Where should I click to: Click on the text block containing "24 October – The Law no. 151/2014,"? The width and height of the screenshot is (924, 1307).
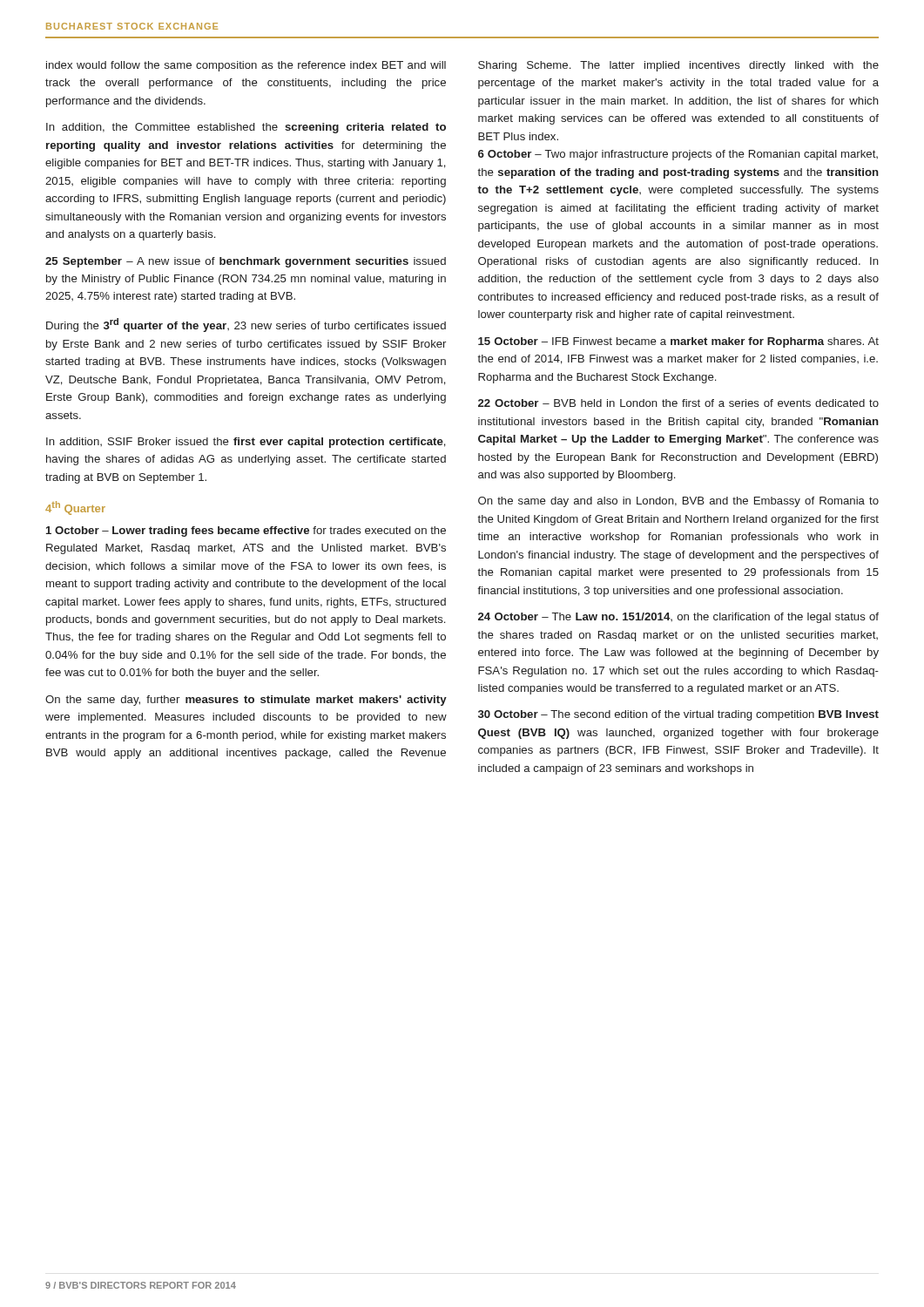point(678,653)
